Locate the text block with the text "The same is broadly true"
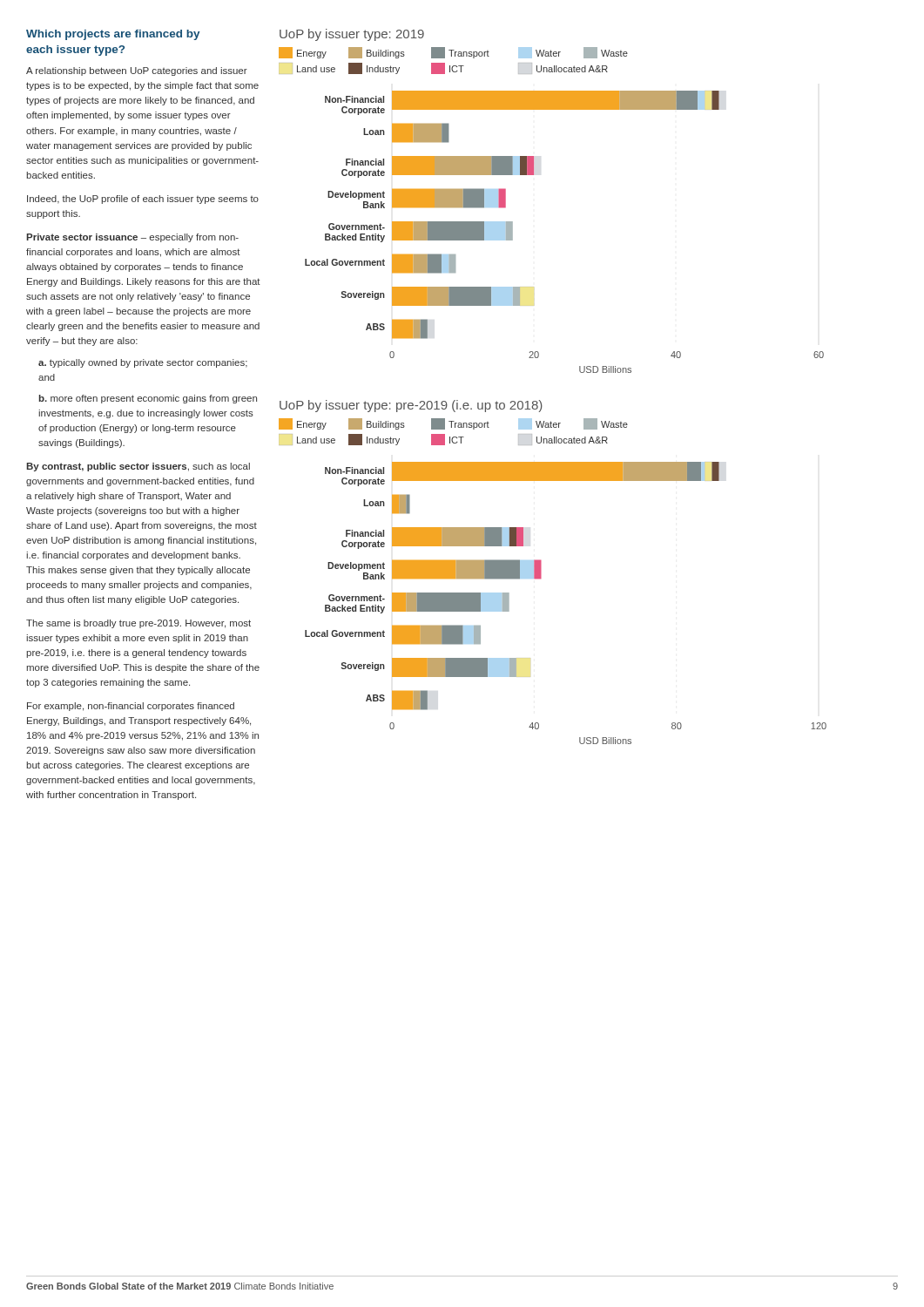The height and width of the screenshot is (1307, 924). coord(143,653)
